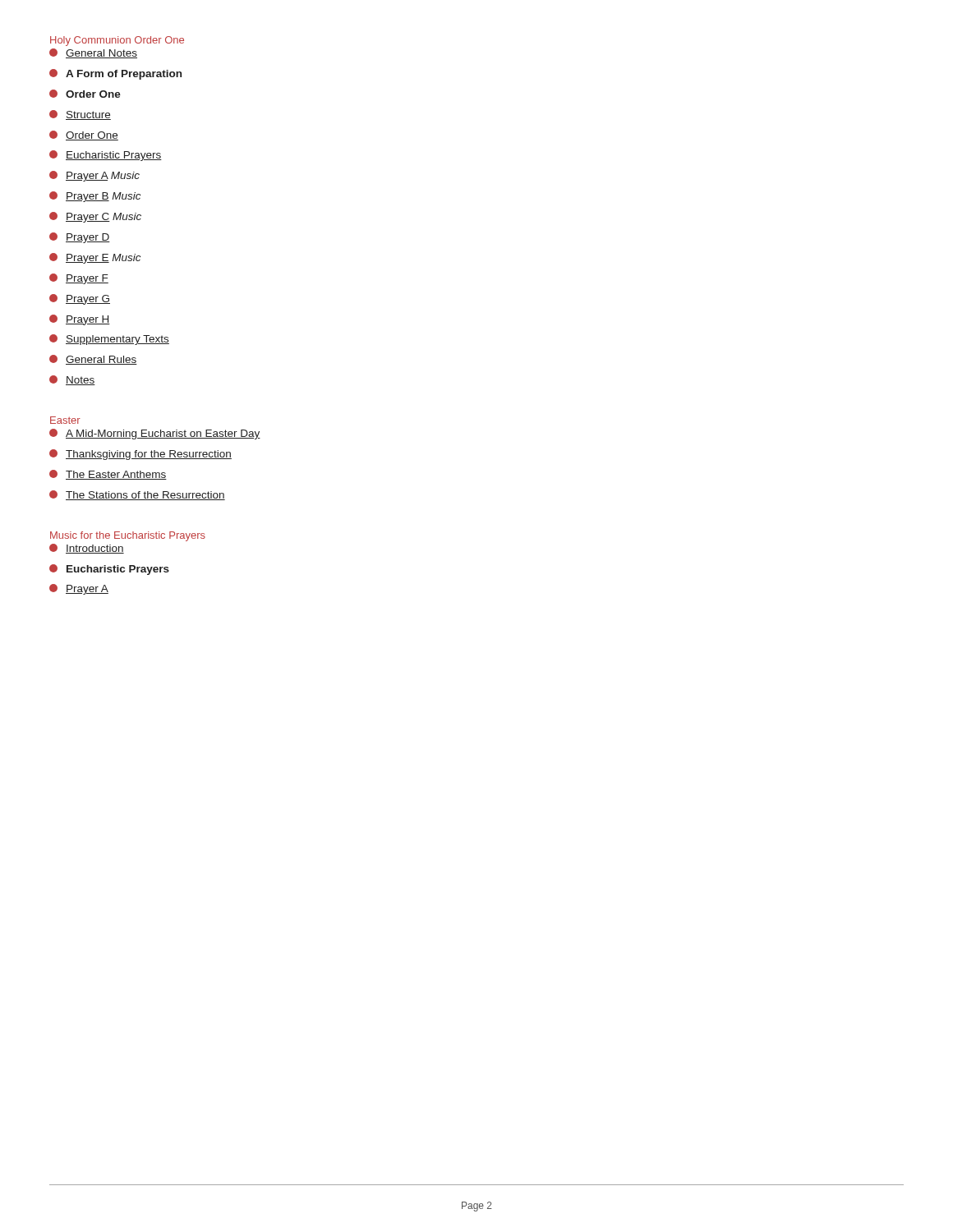
Task: Click on the list item that says "Prayer G"
Action: [80, 299]
